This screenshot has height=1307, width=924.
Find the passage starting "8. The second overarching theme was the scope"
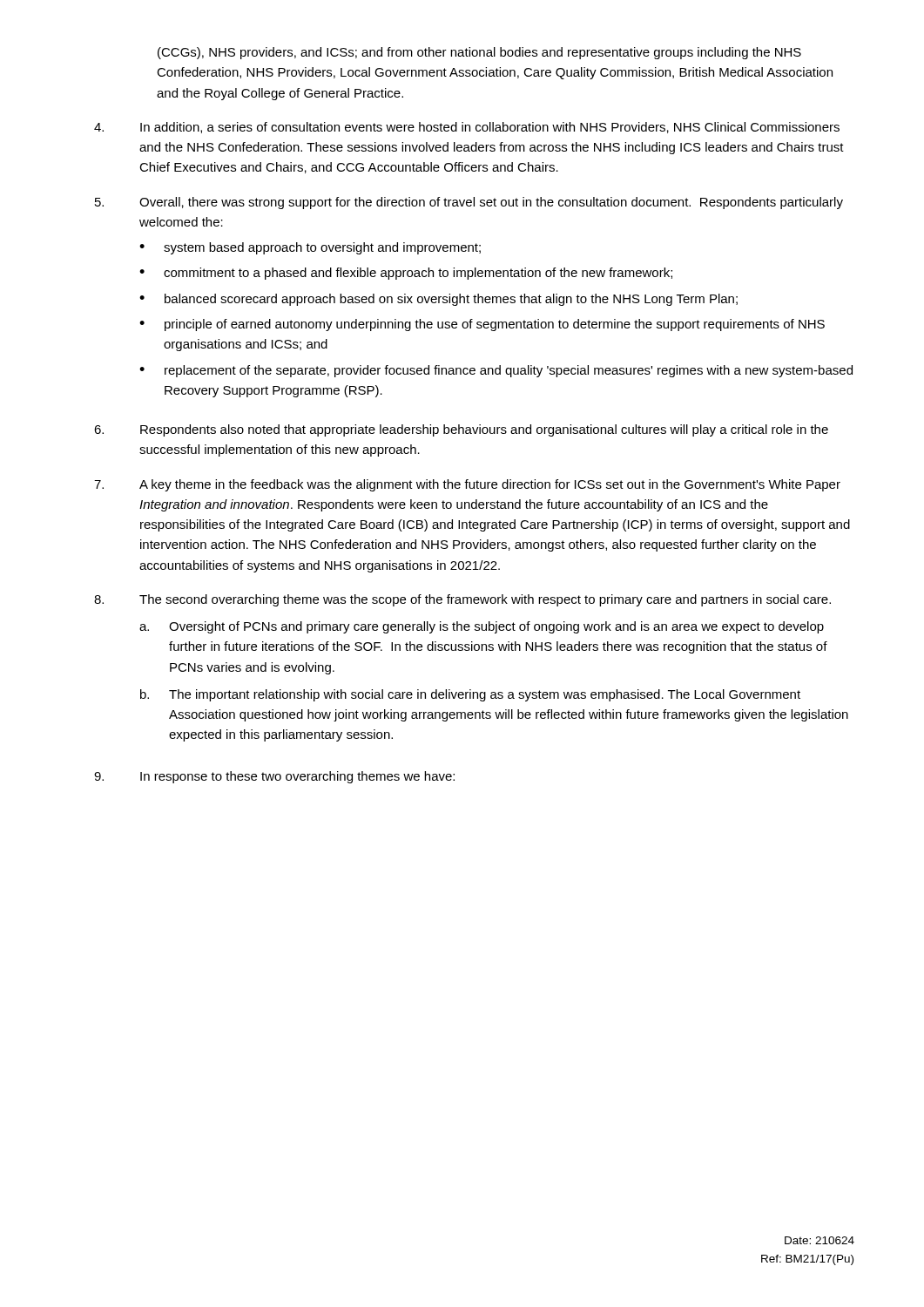click(x=462, y=600)
